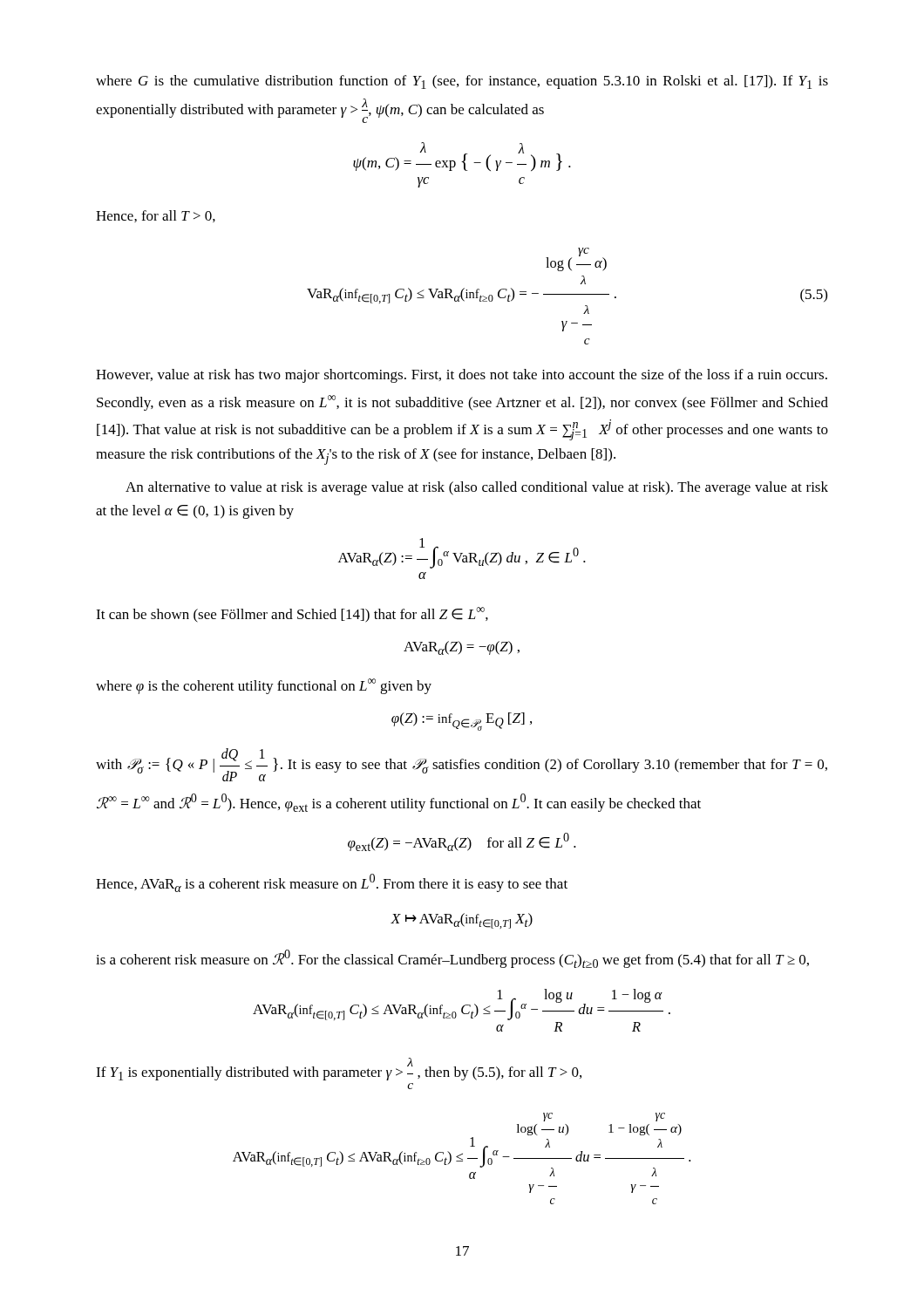
Task: Locate the text "φ(Z) := infQ∈𝒫σ EQ [Z] ,"
Action: 462,721
